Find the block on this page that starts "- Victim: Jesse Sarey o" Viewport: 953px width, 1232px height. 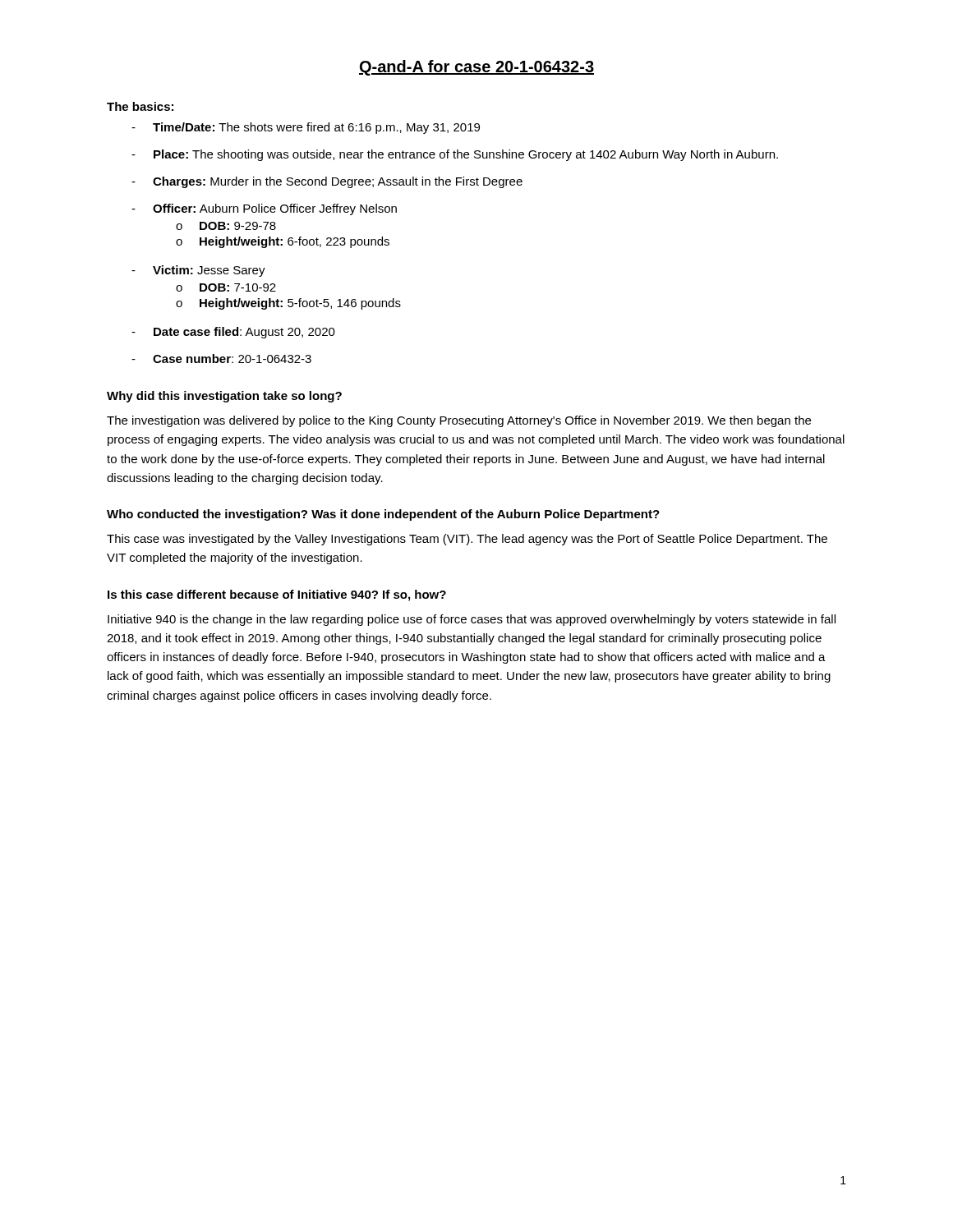[x=198, y=271]
